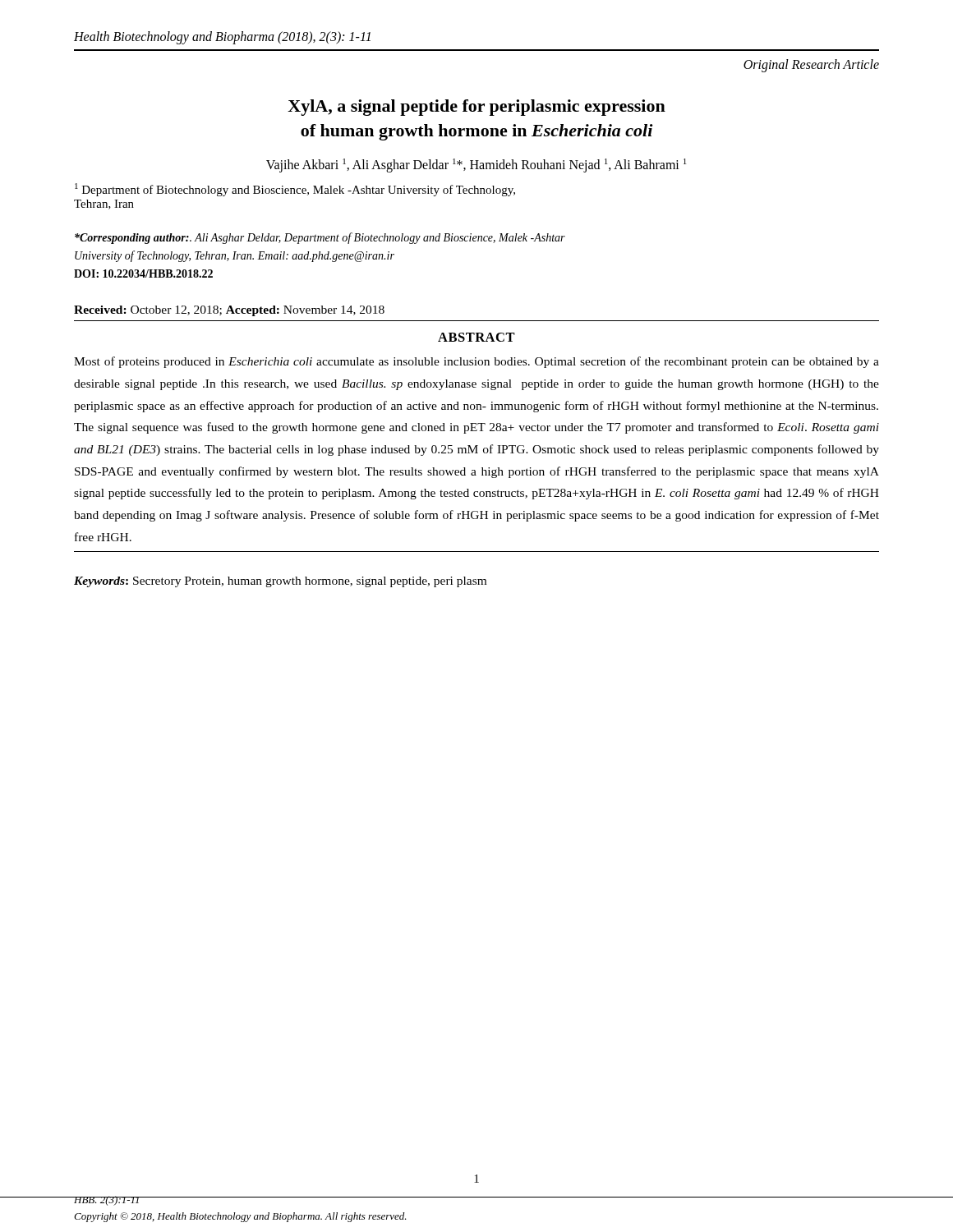Click the title

tap(476, 118)
